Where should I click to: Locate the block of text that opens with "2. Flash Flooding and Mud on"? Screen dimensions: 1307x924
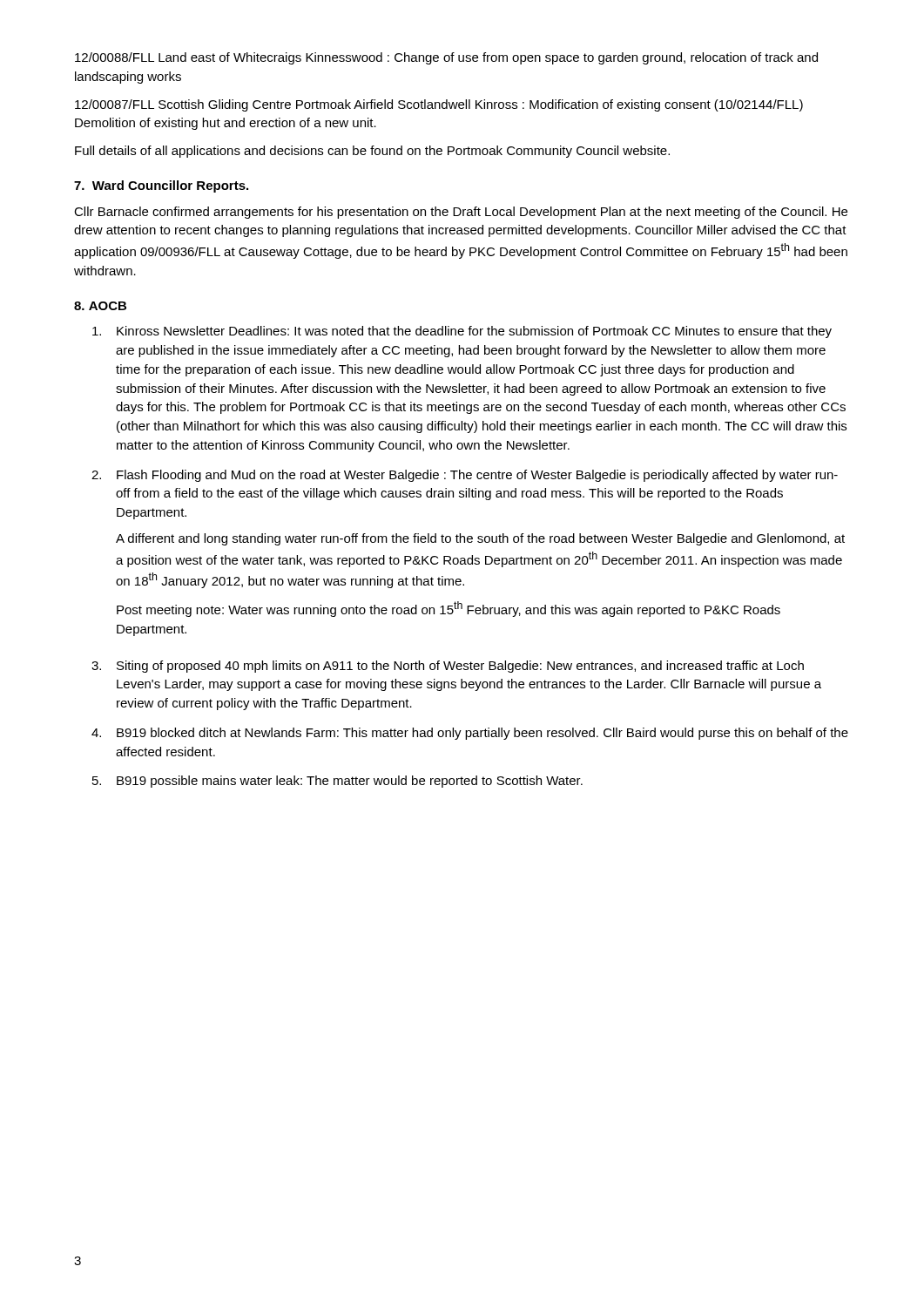[471, 555]
